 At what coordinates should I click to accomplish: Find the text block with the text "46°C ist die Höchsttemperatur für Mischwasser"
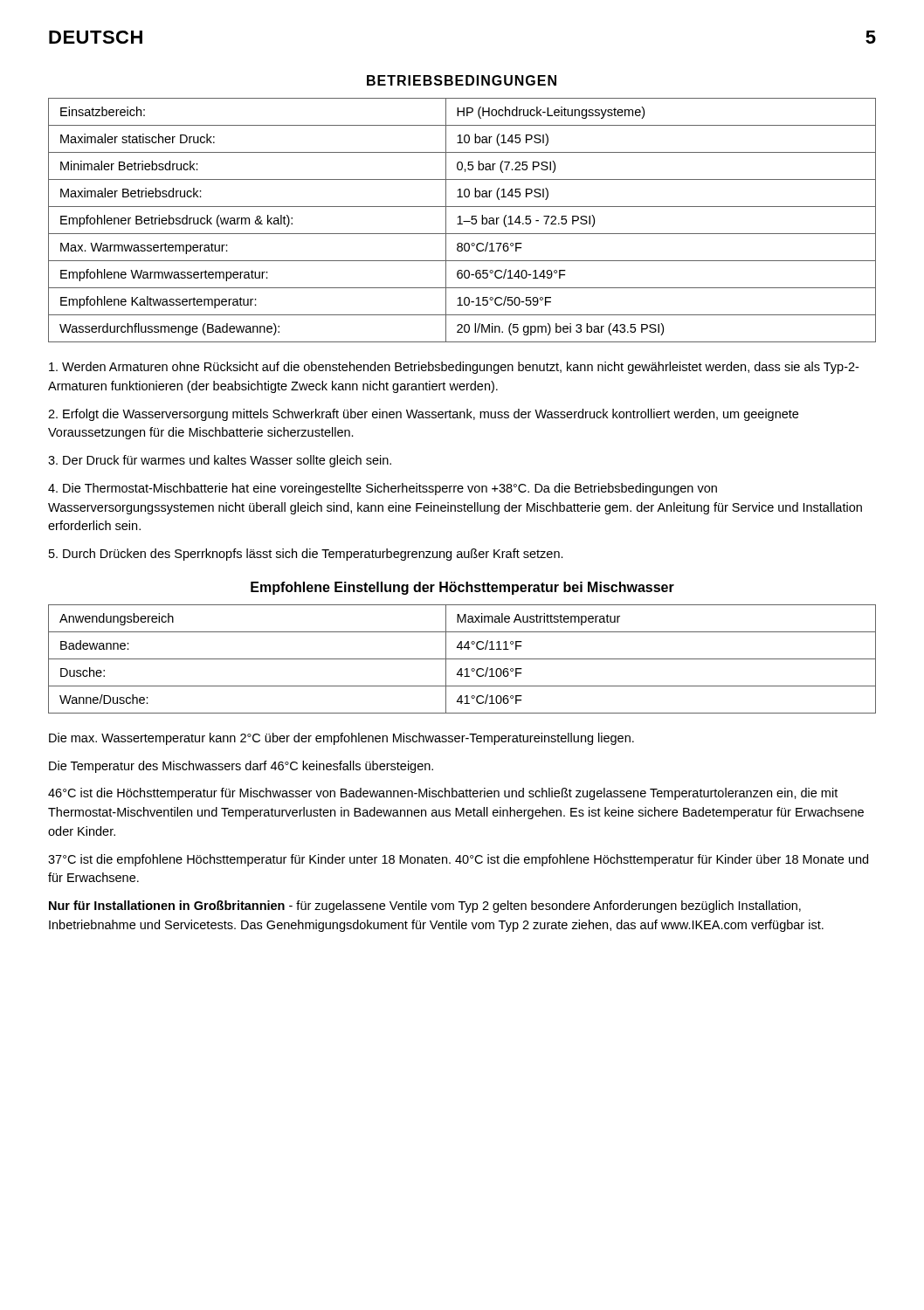coord(456,812)
